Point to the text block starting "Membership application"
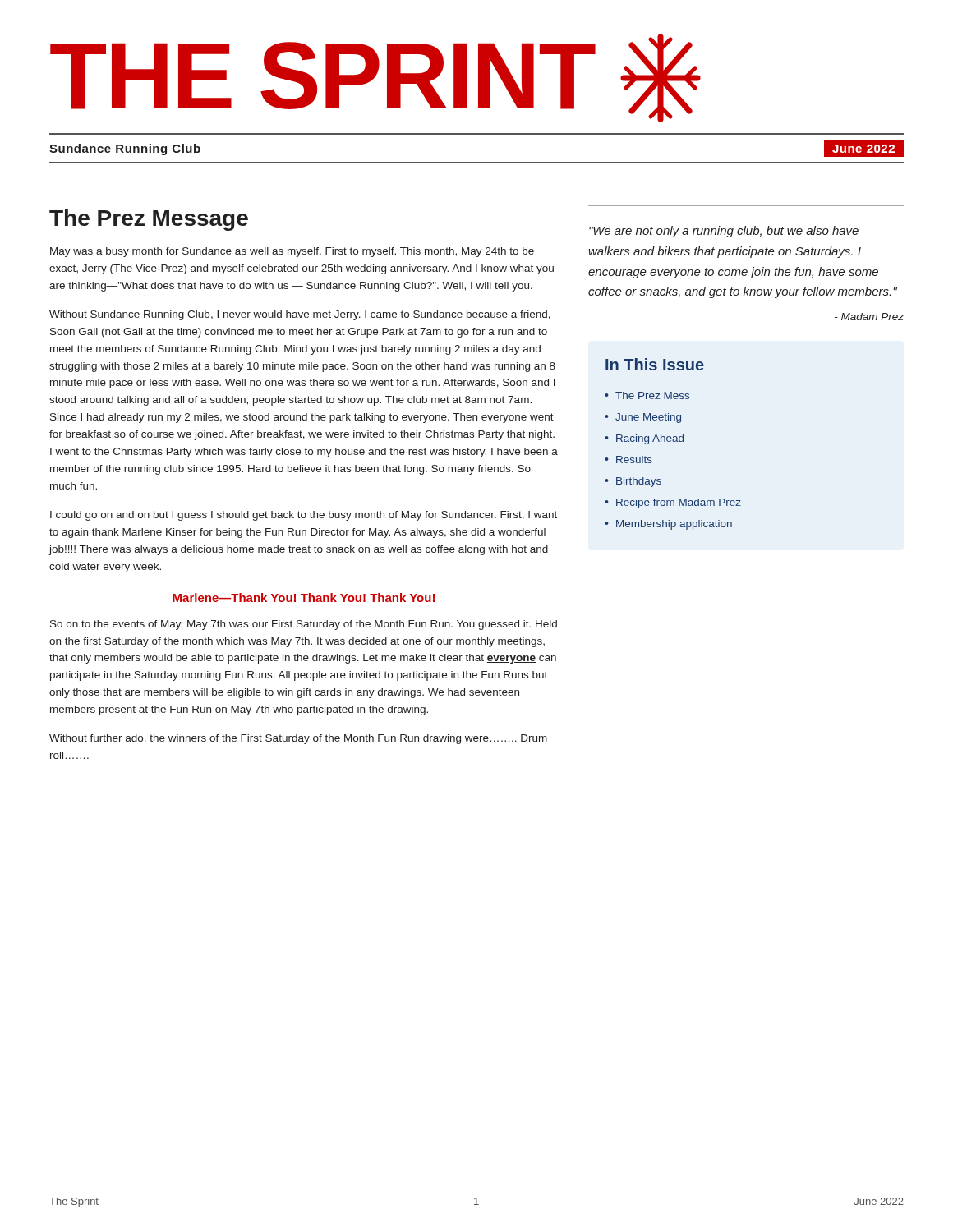Screen dimensions: 1232x953 pyautogui.click(x=674, y=523)
